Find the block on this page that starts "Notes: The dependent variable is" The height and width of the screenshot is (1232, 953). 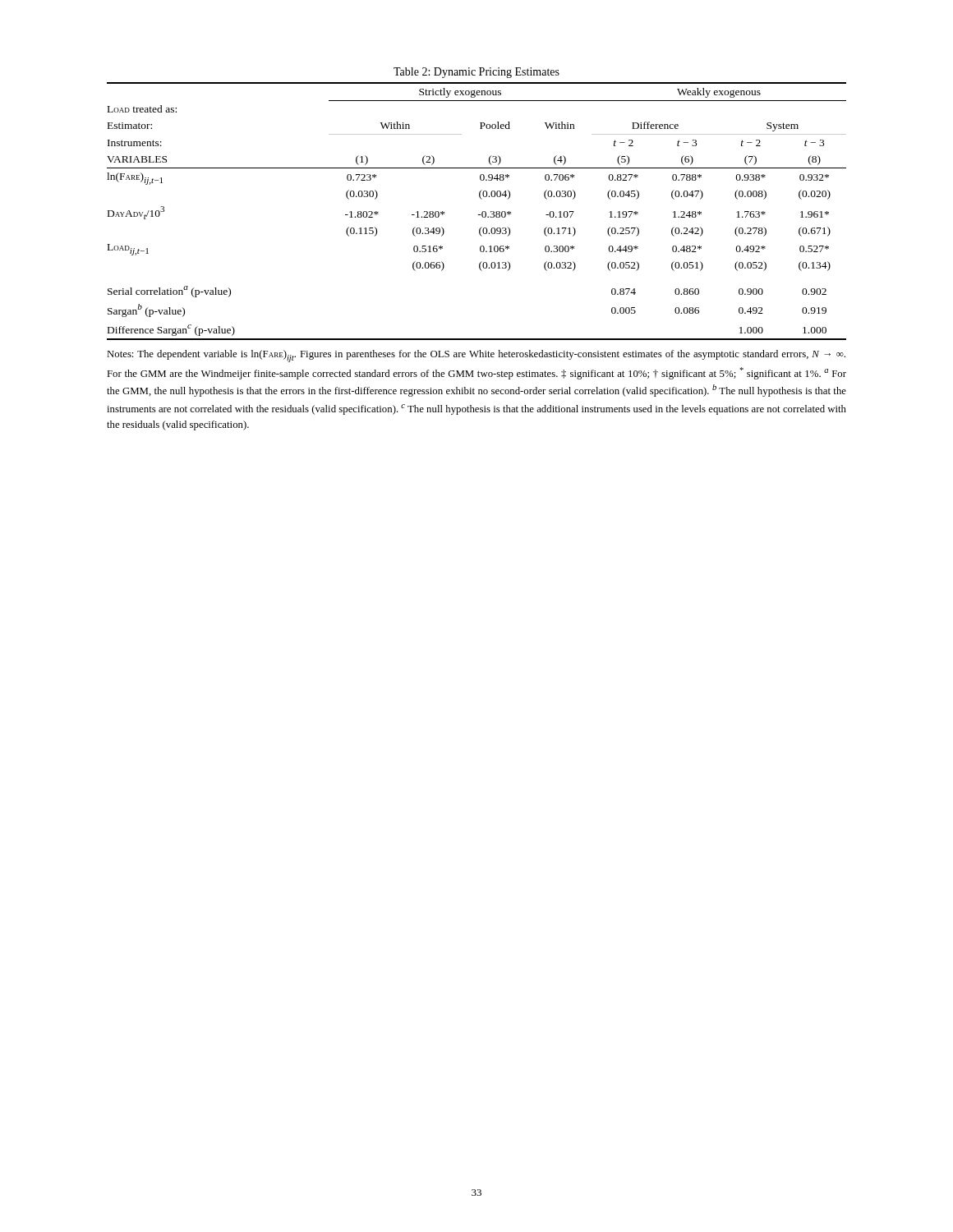point(476,389)
